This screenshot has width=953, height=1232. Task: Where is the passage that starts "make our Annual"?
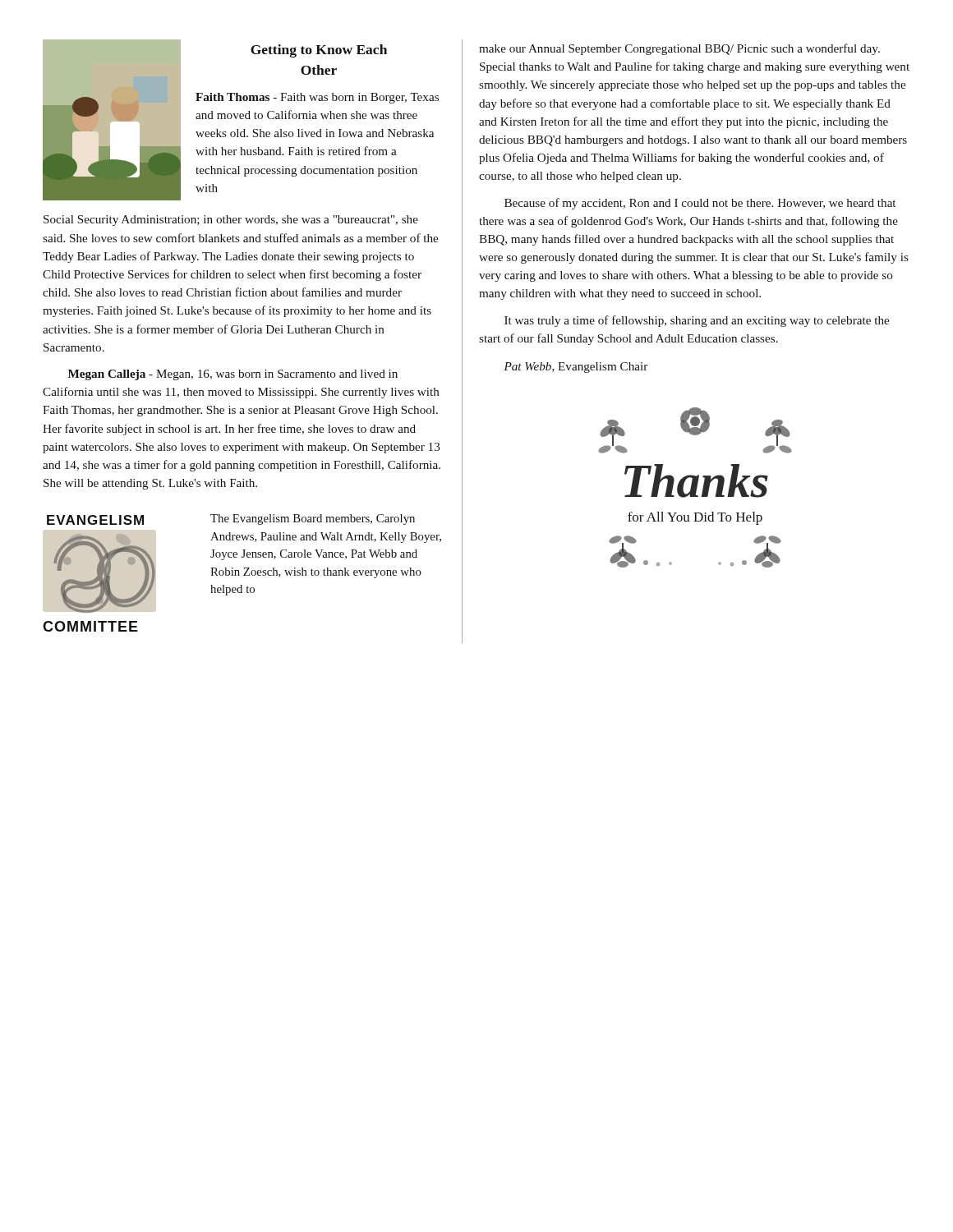[695, 112]
